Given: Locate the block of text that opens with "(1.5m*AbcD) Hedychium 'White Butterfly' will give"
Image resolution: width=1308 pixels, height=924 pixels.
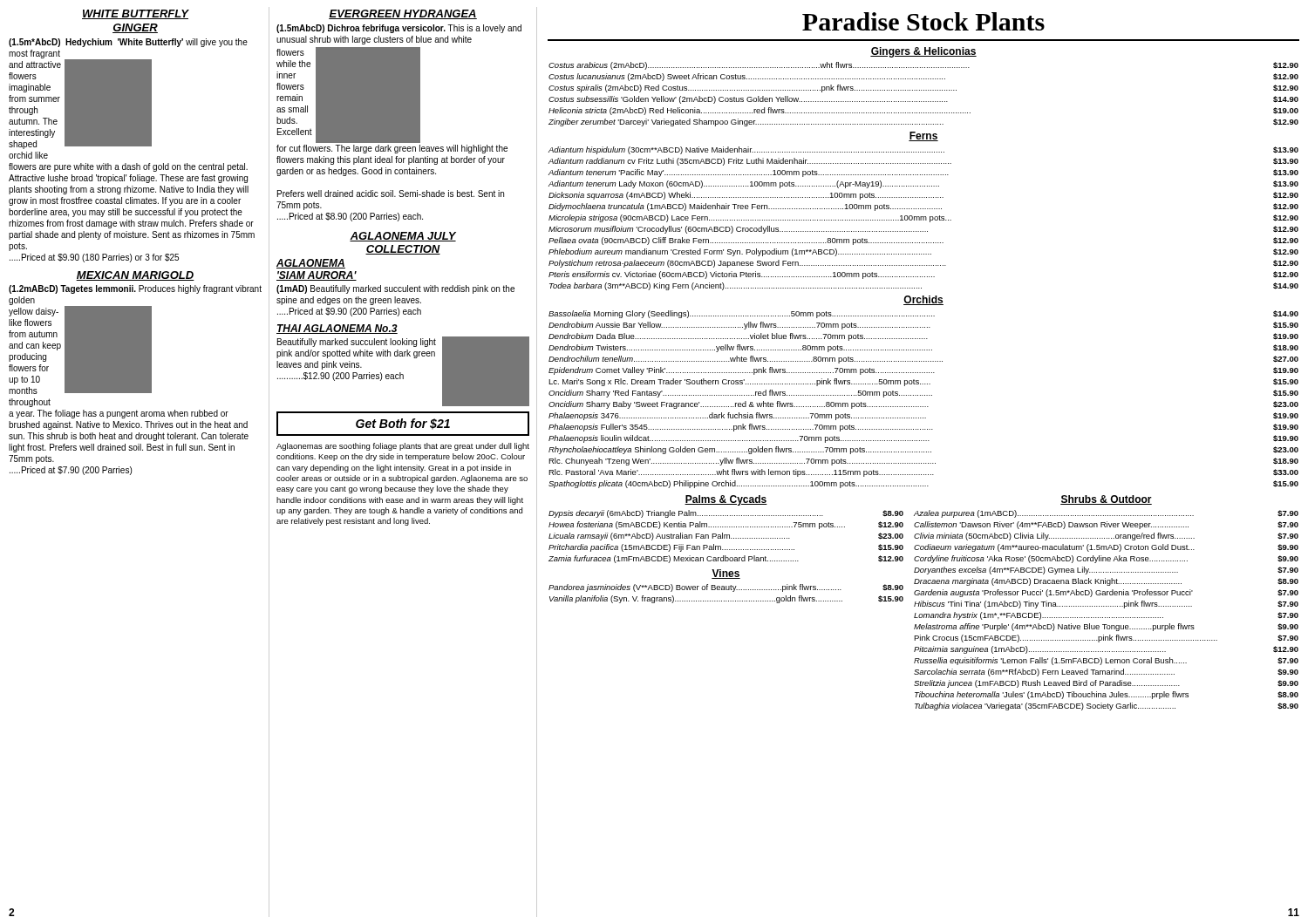Looking at the screenshot, I should tap(135, 150).
